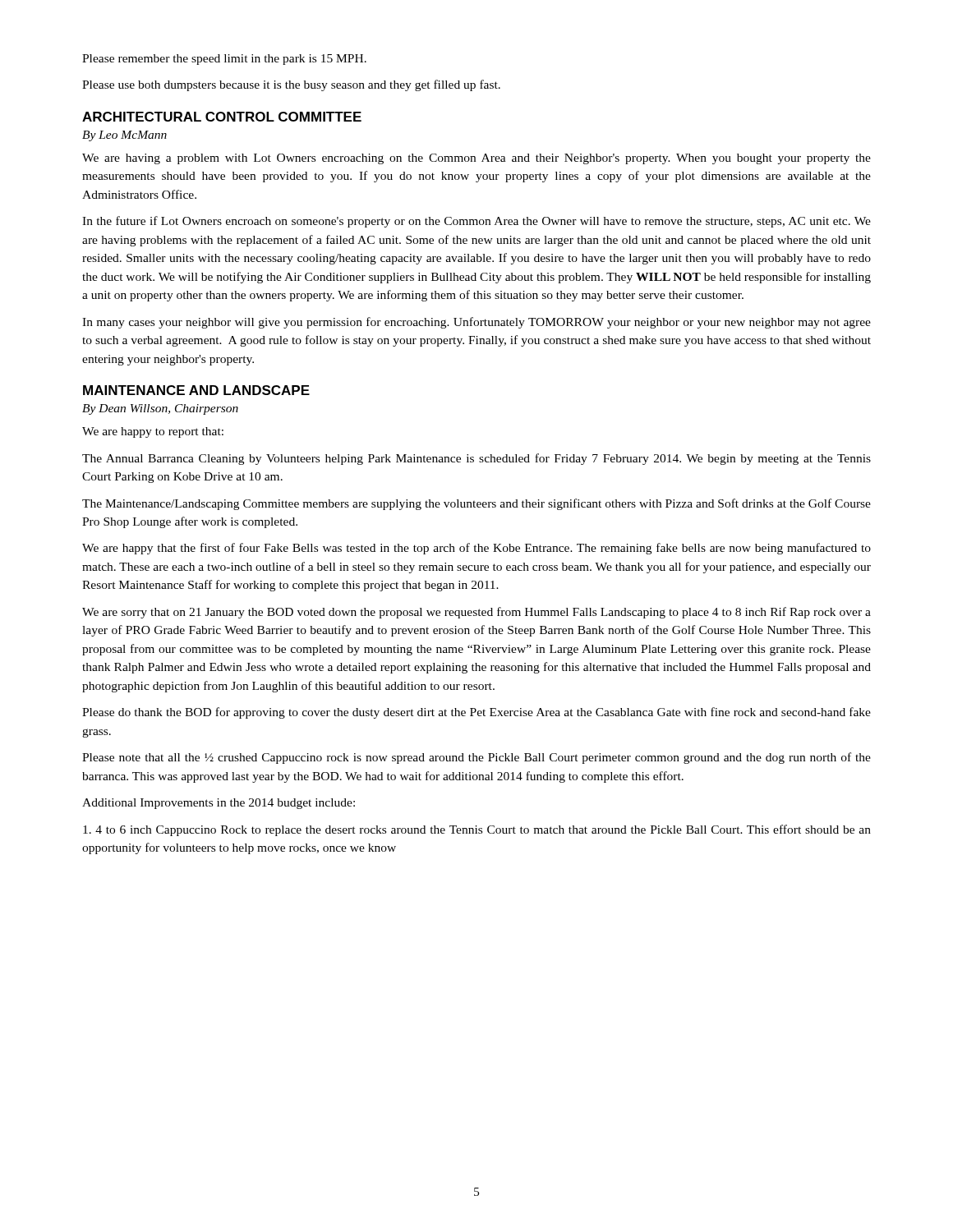Find the text block containing "The Maintenance/Landscaping Committee members are supplying"
953x1232 pixels.
point(476,513)
